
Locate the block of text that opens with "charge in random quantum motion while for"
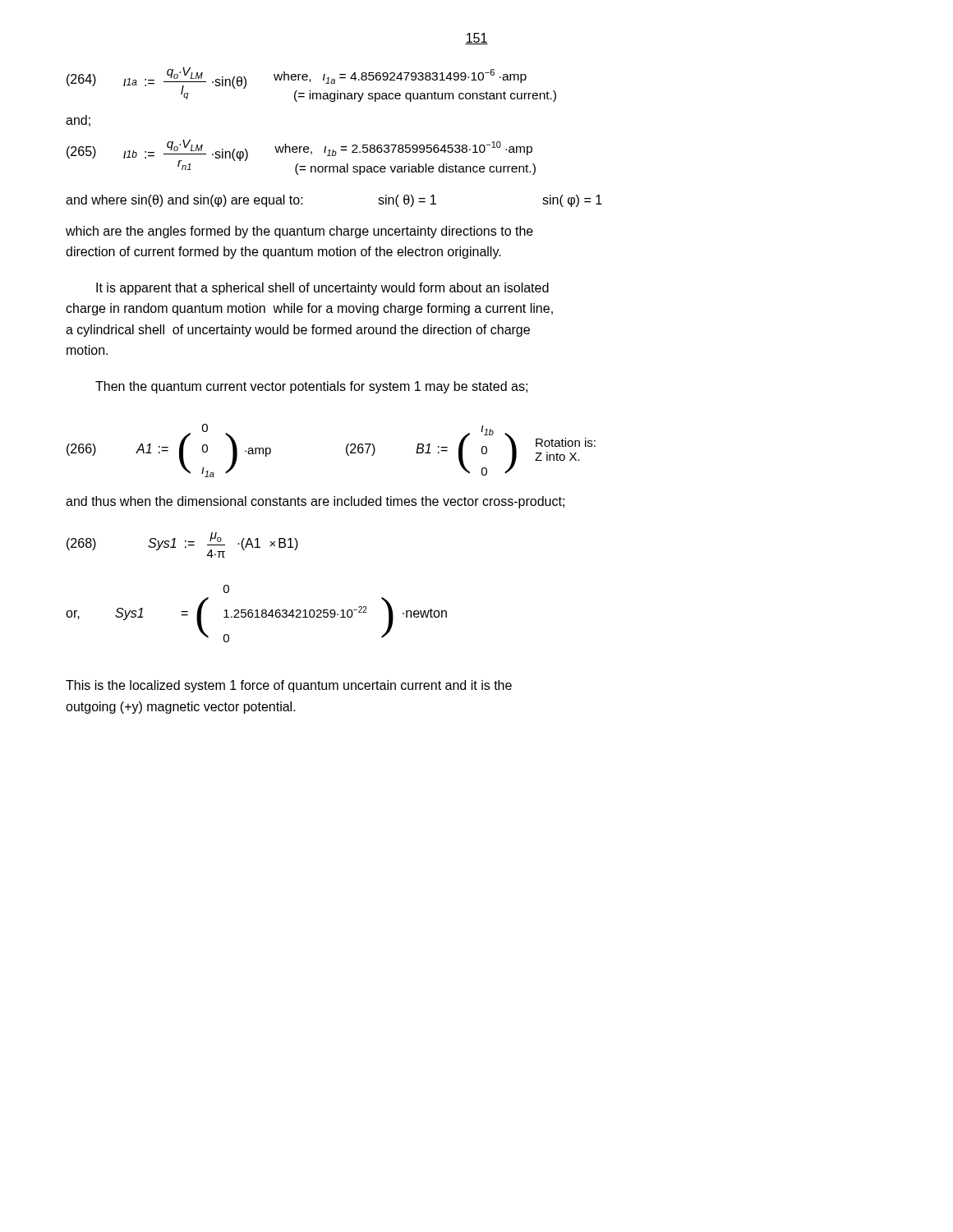(x=310, y=309)
